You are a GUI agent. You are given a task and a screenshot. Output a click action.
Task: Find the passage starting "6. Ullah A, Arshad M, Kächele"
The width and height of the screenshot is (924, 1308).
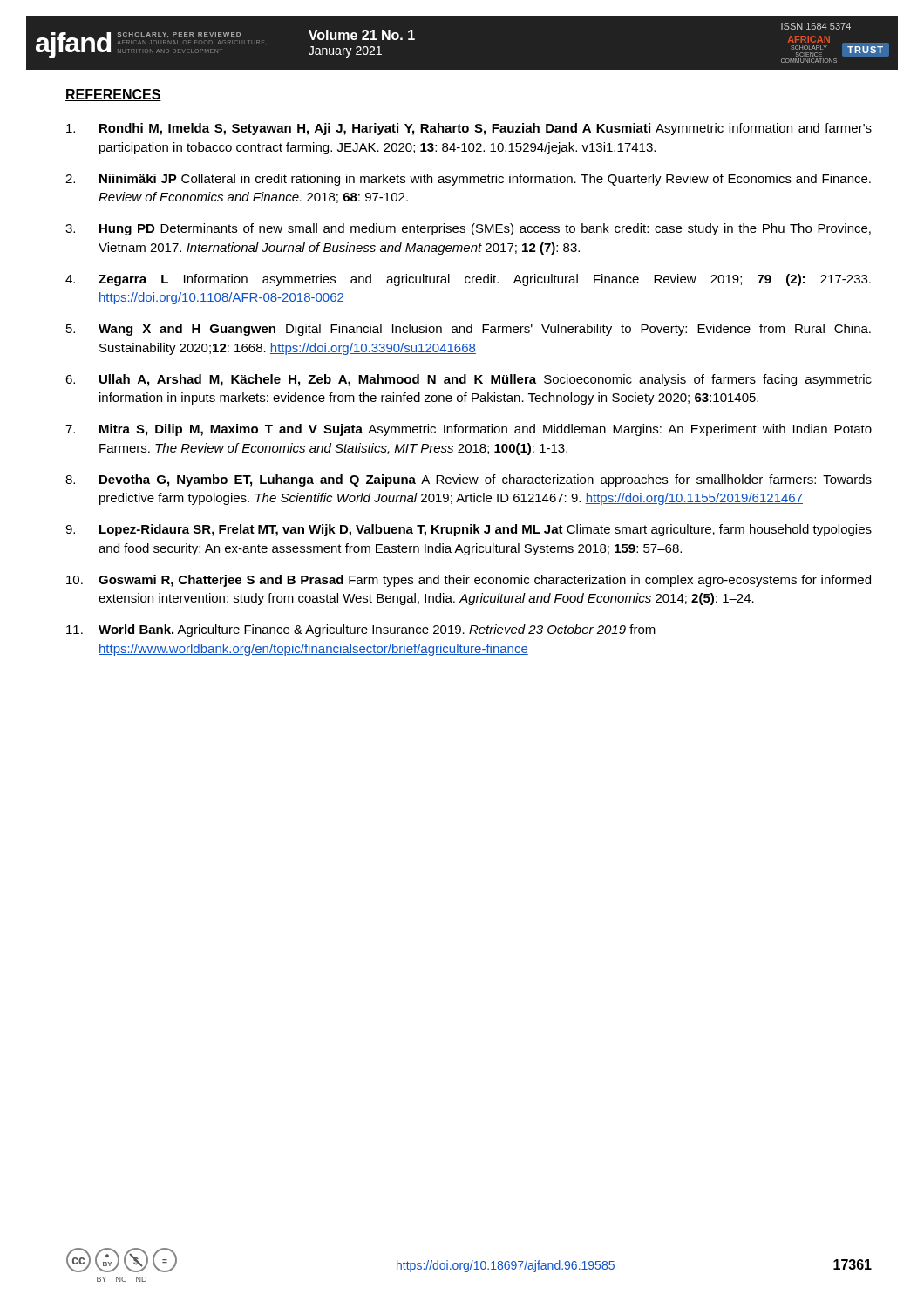(x=469, y=388)
